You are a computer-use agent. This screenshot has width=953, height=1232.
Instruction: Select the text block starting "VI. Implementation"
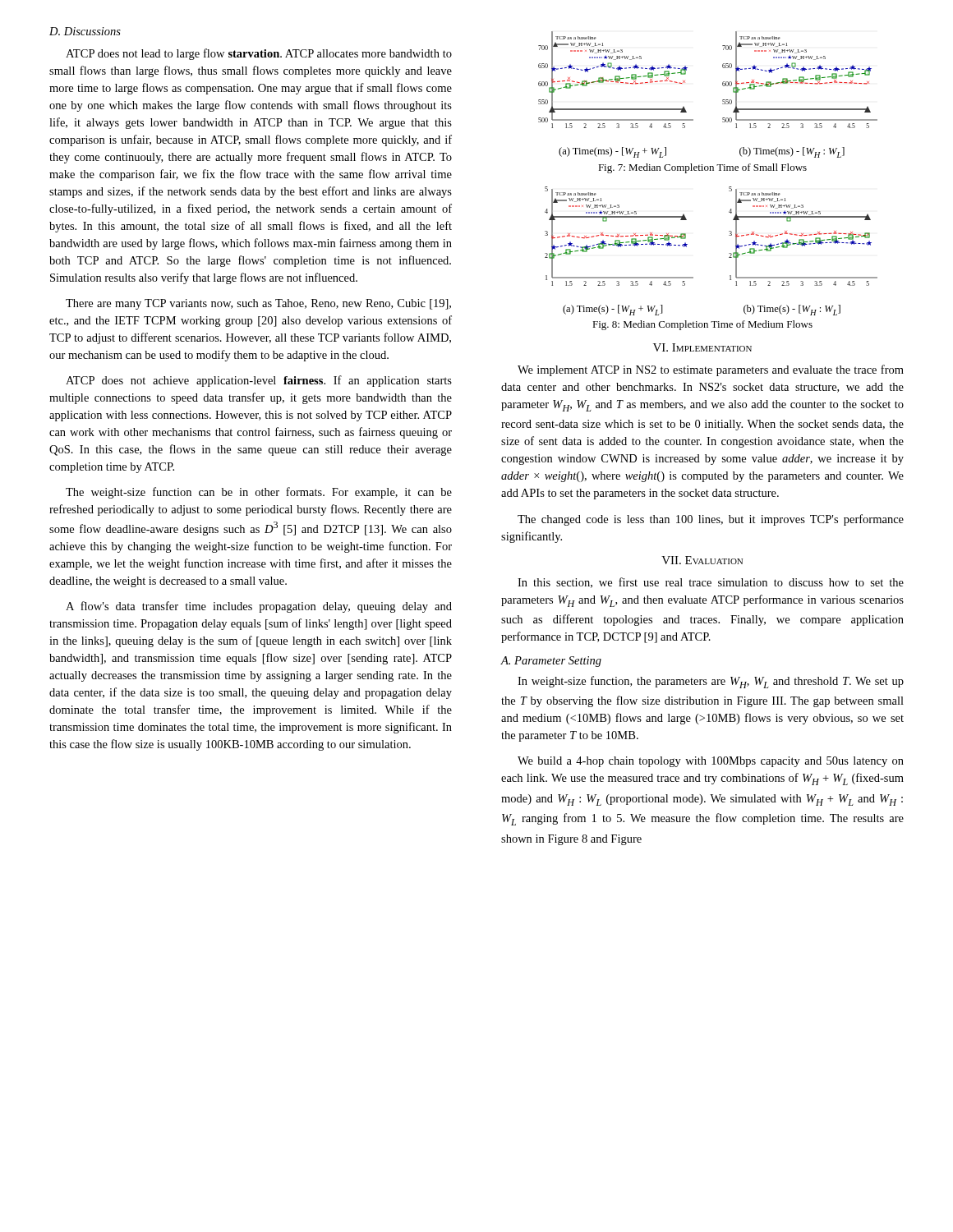click(702, 347)
